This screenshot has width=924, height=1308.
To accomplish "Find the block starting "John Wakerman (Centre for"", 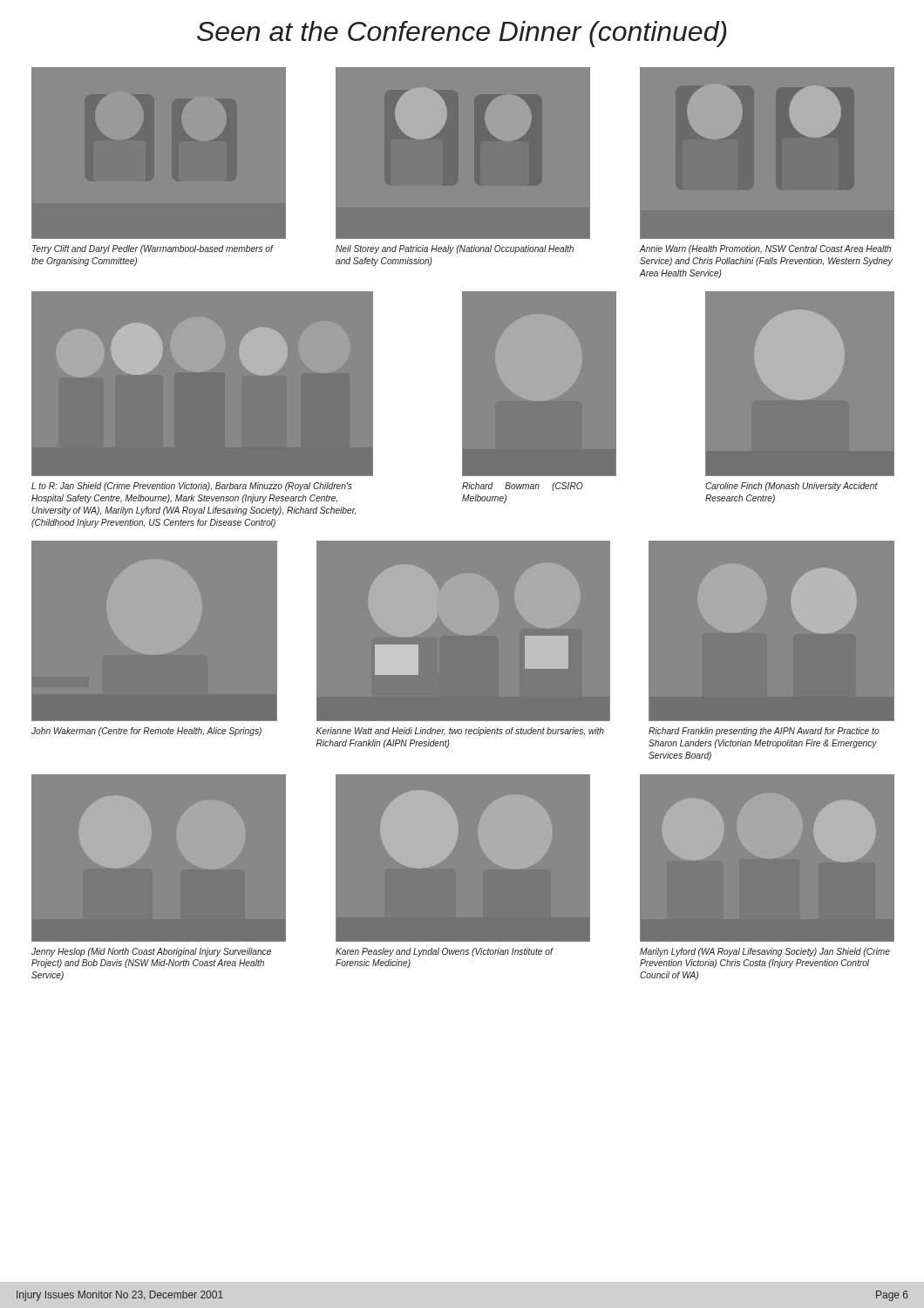I will click(x=147, y=731).
